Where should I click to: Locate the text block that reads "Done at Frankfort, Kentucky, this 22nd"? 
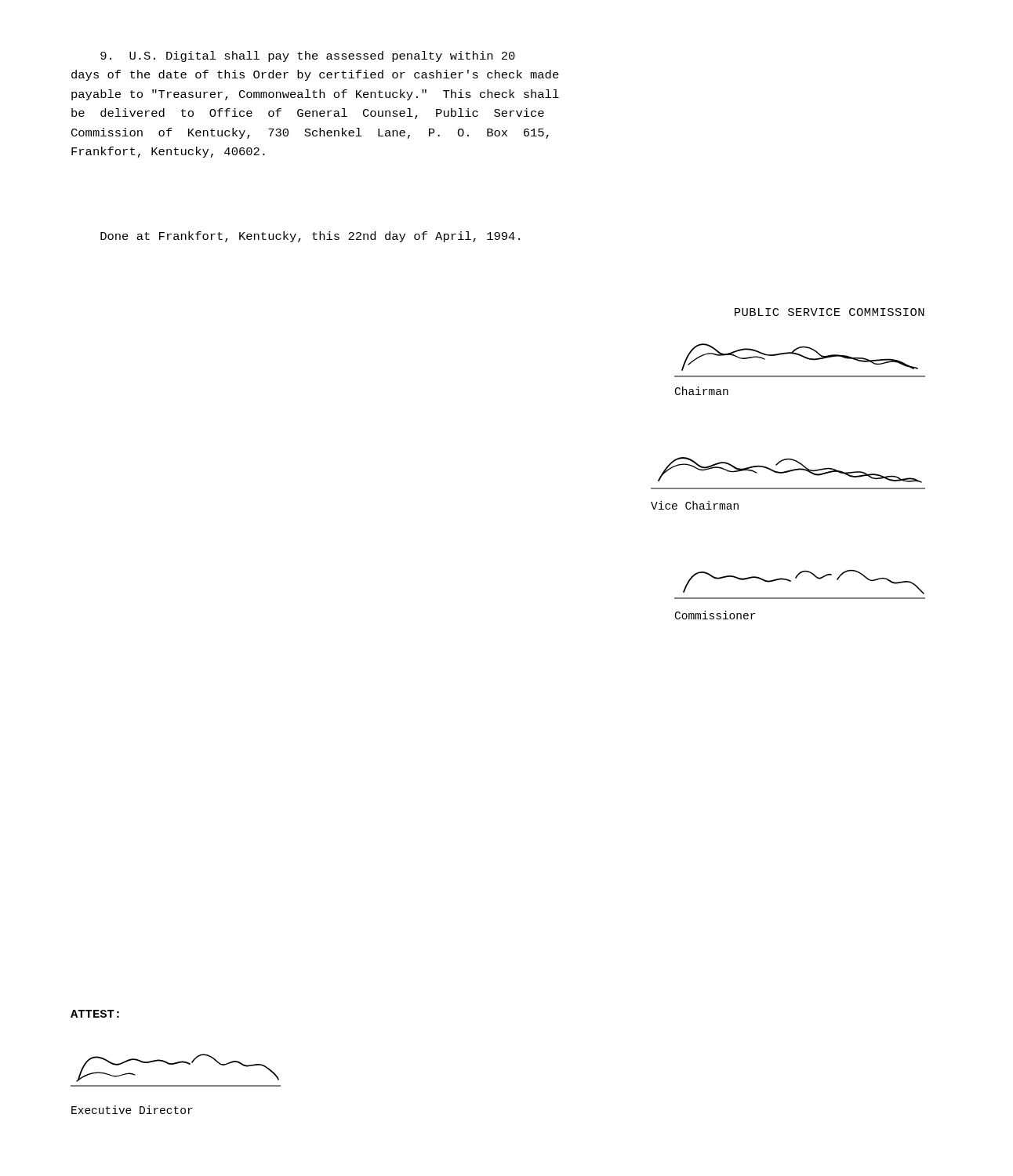[297, 237]
